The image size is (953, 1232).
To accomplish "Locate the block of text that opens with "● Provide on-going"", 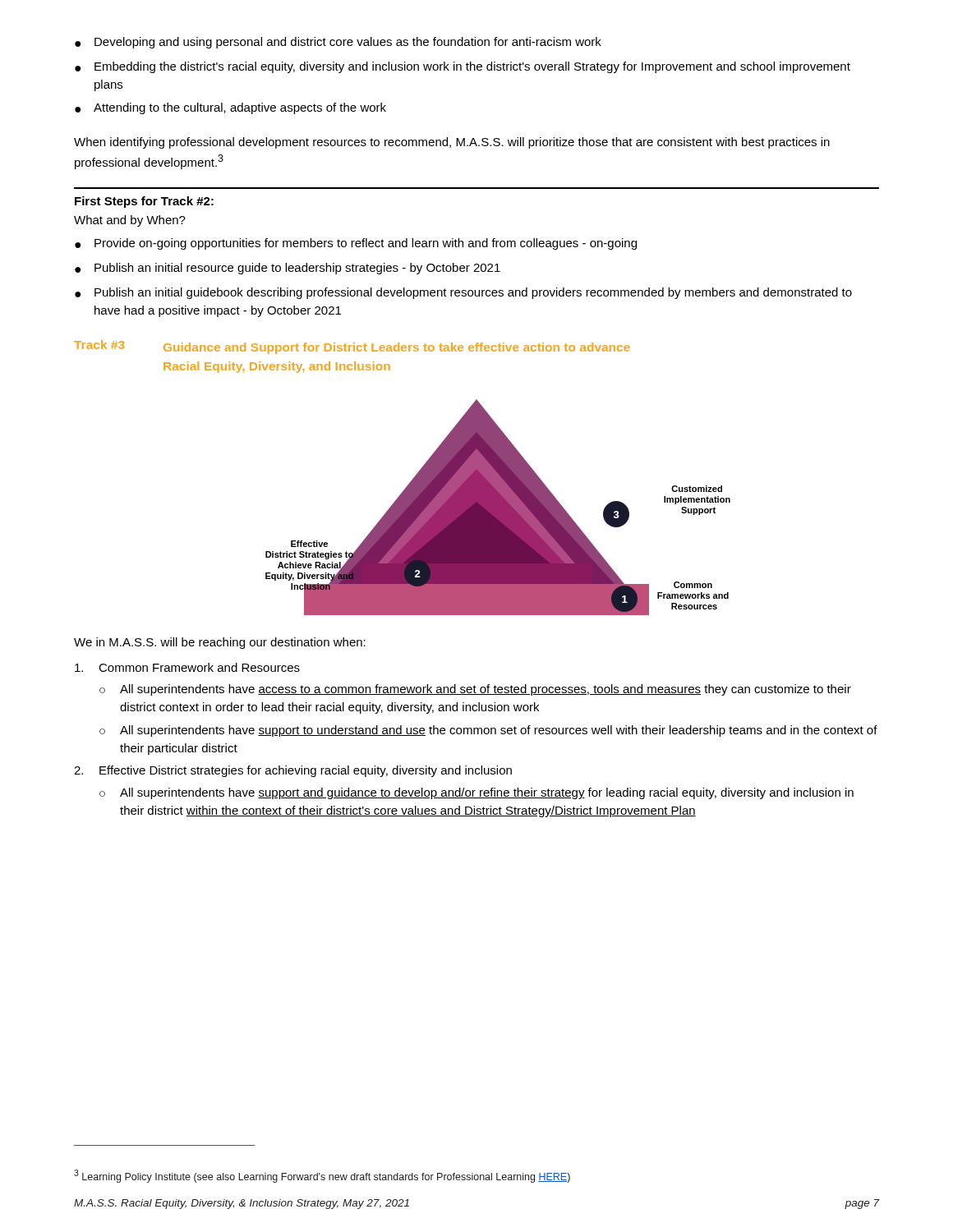I will tap(476, 244).
